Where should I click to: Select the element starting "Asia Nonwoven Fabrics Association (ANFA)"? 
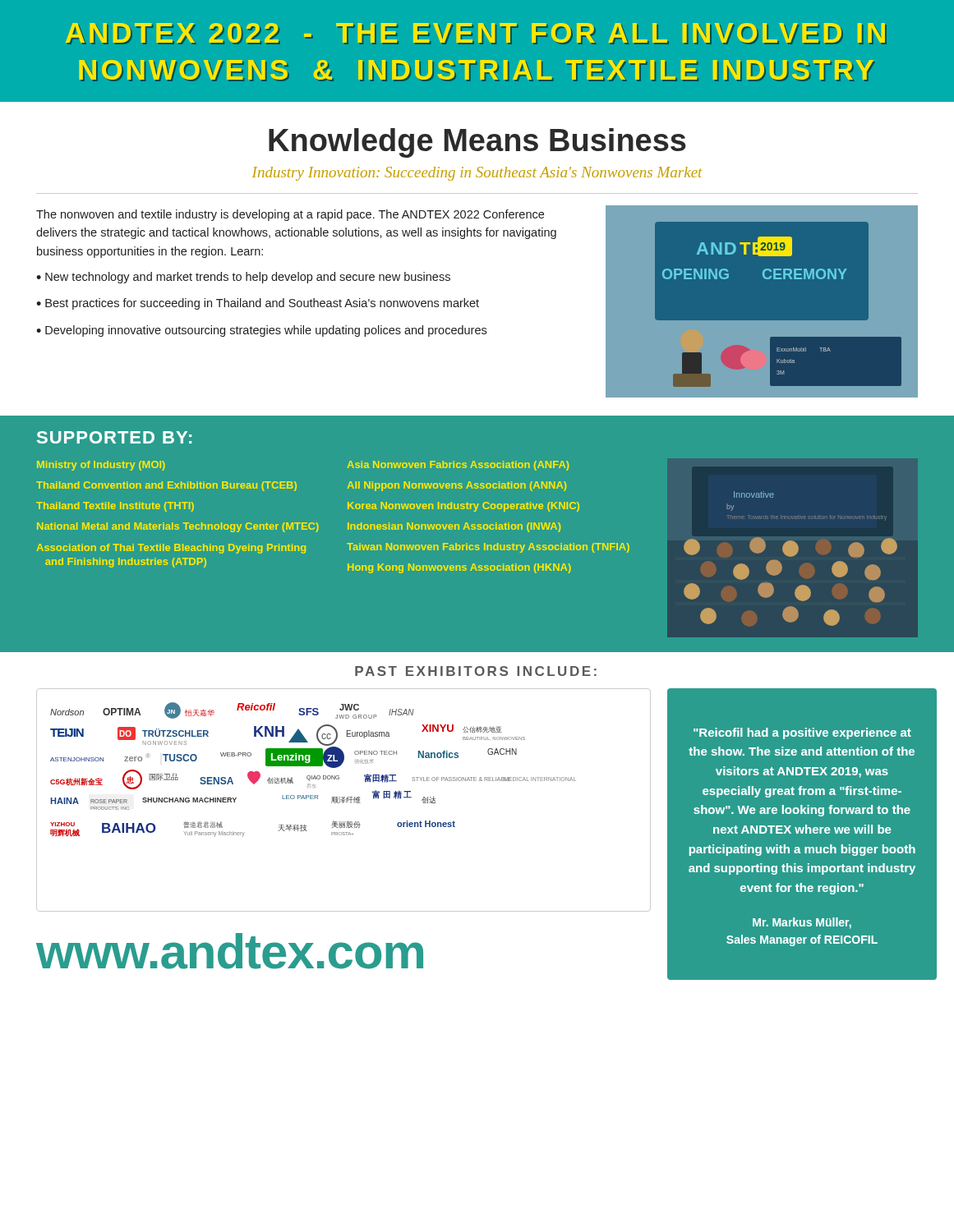pos(458,464)
